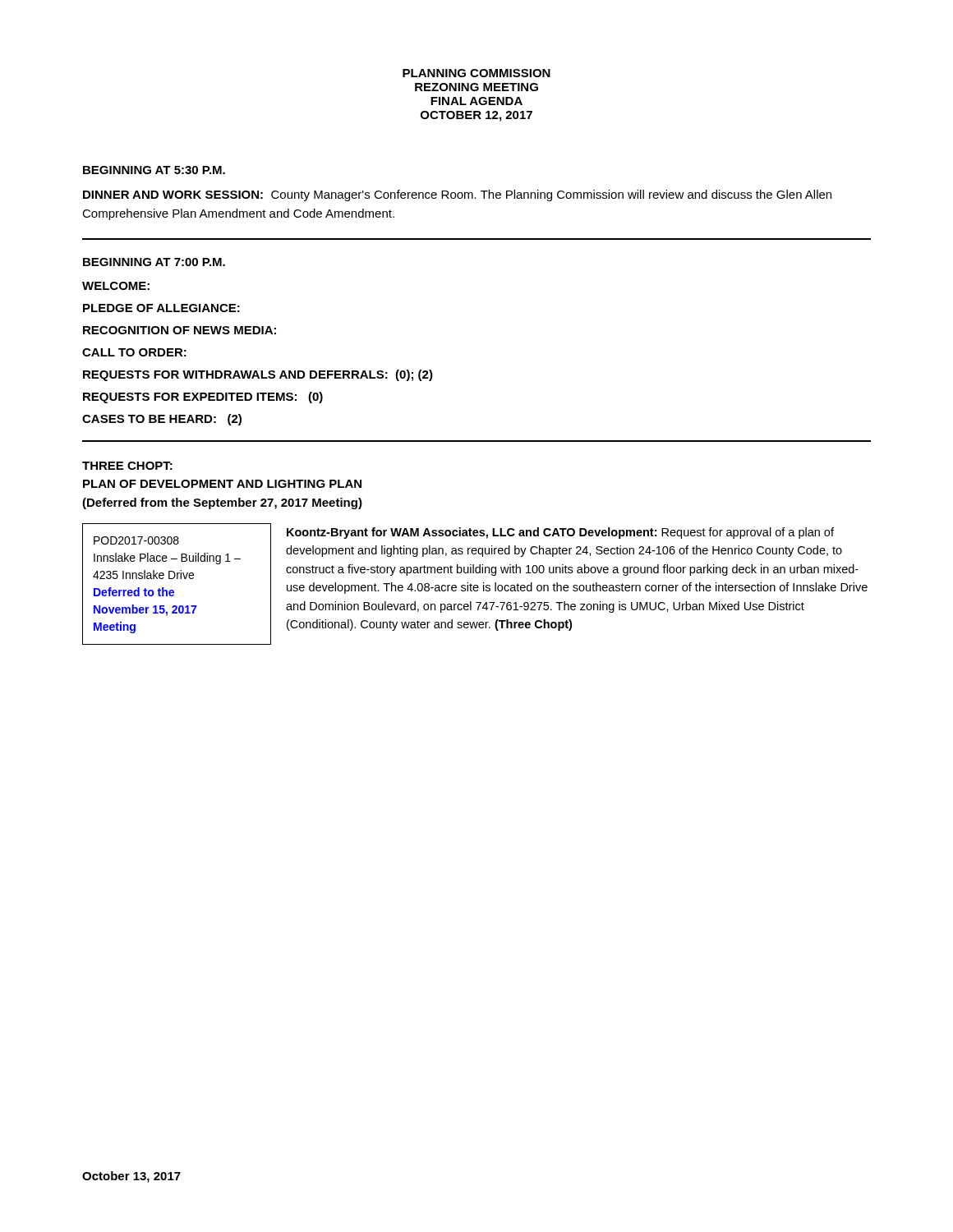The height and width of the screenshot is (1232, 953).
Task: Find the block on this page that starts "POD2017-00308 Innslake Place – Building 1 –"
Action: click(167, 584)
